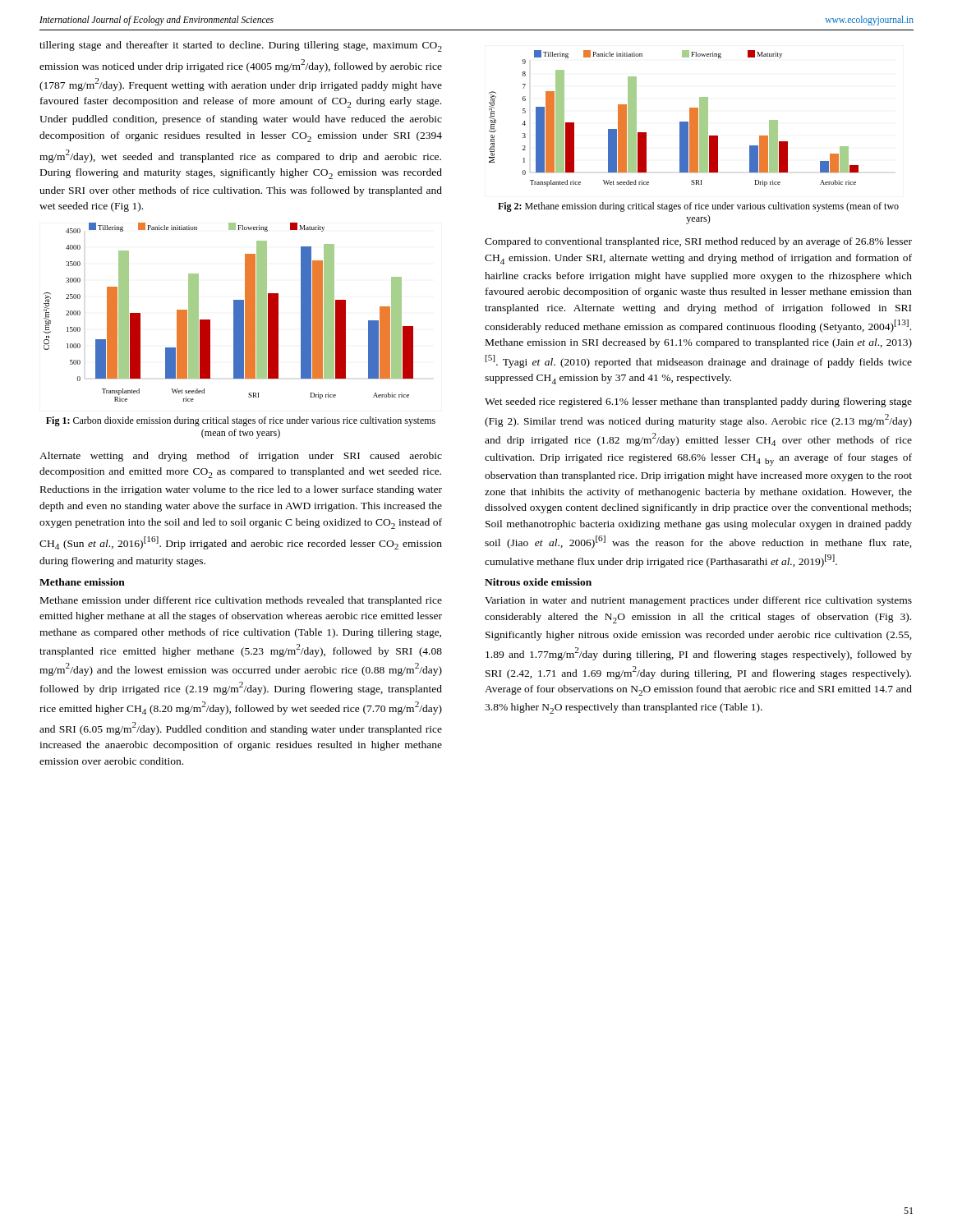953x1232 pixels.
Task: Find the element starting "Methane emission under different rice cultivation methods revealed"
Action: 241,680
